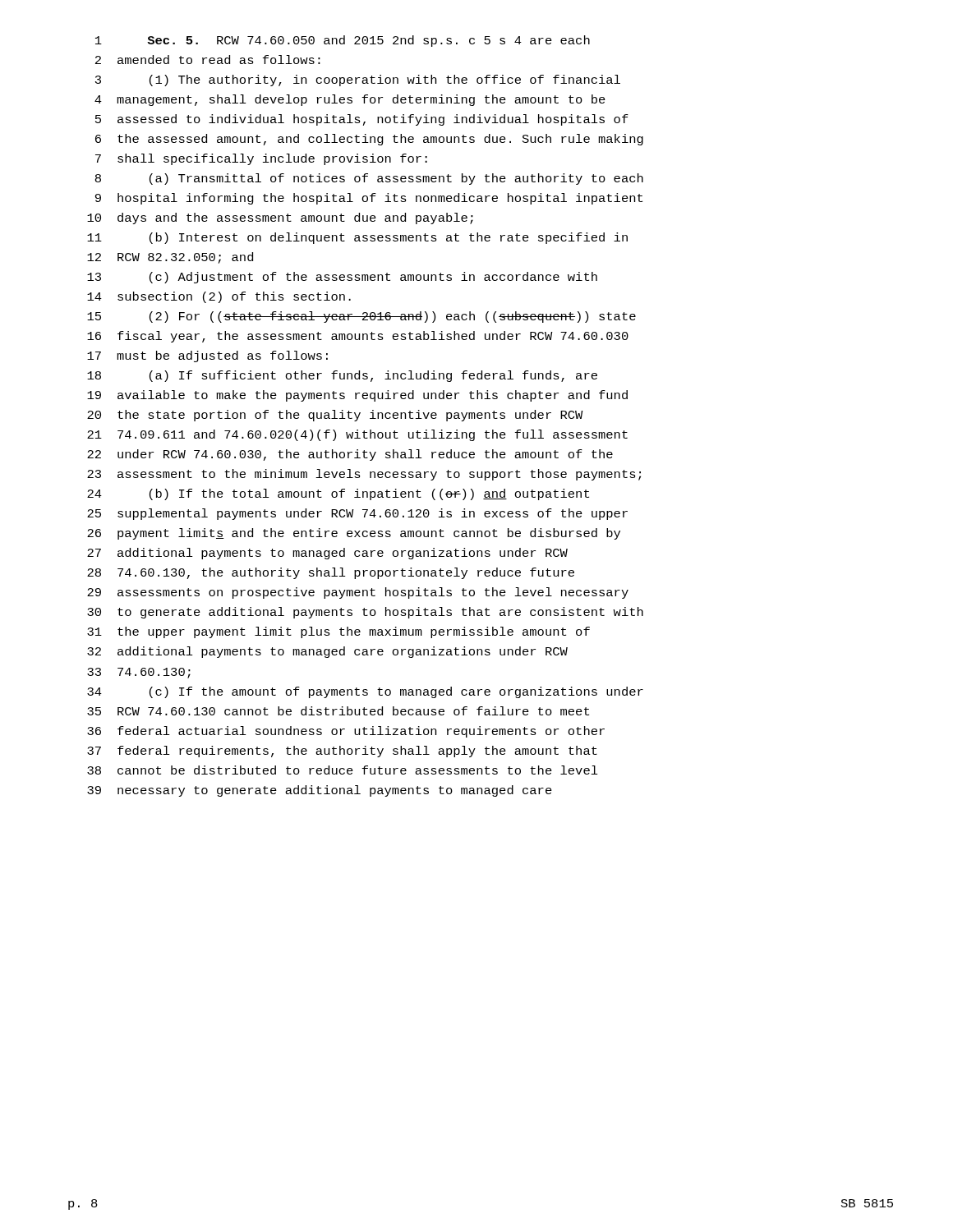This screenshot has width=953, height=1232.
Task: Select the text block starting "34 (c) If the amount of payments to"
Action: point(356,692)
